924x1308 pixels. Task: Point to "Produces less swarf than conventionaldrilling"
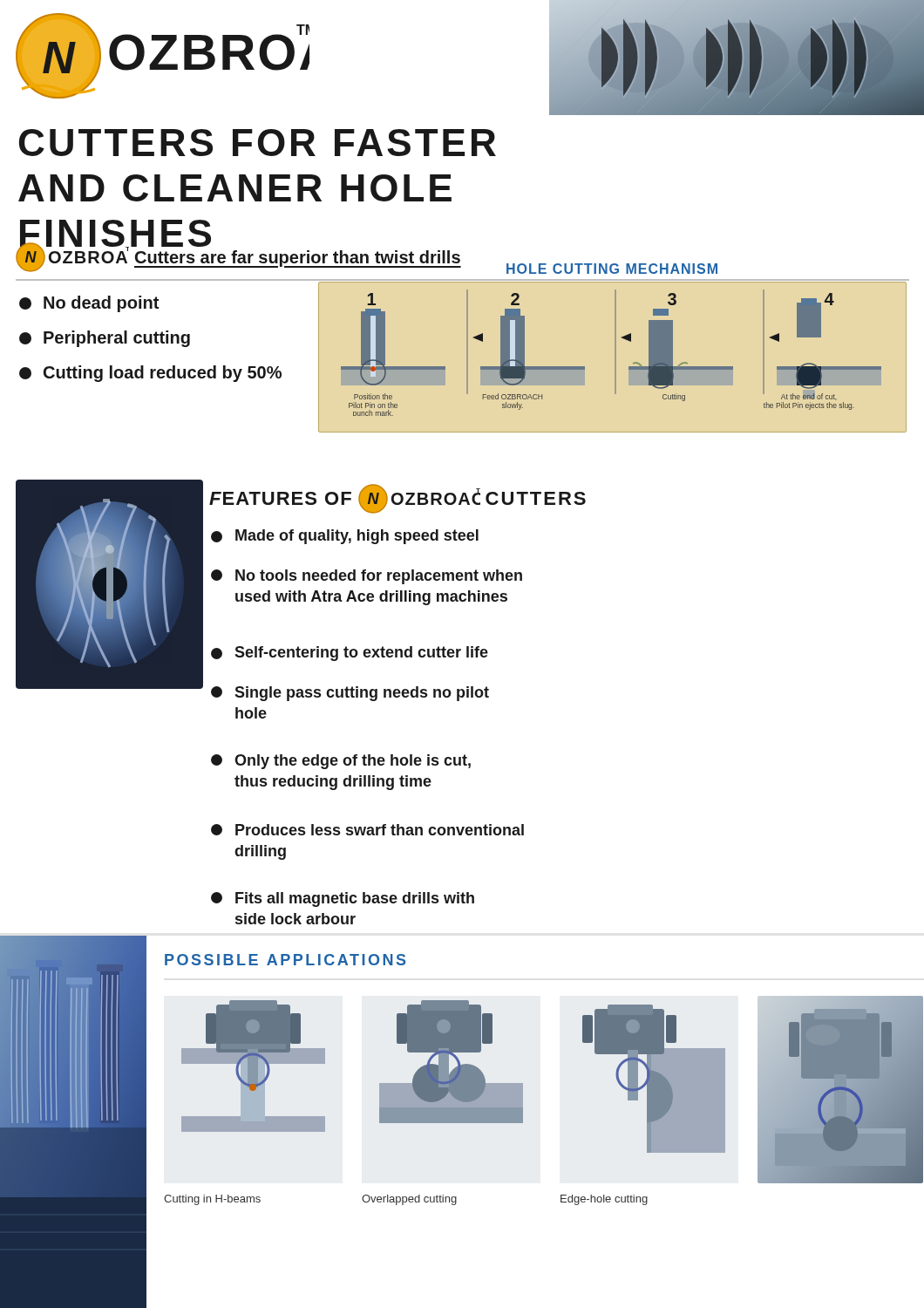368,841
